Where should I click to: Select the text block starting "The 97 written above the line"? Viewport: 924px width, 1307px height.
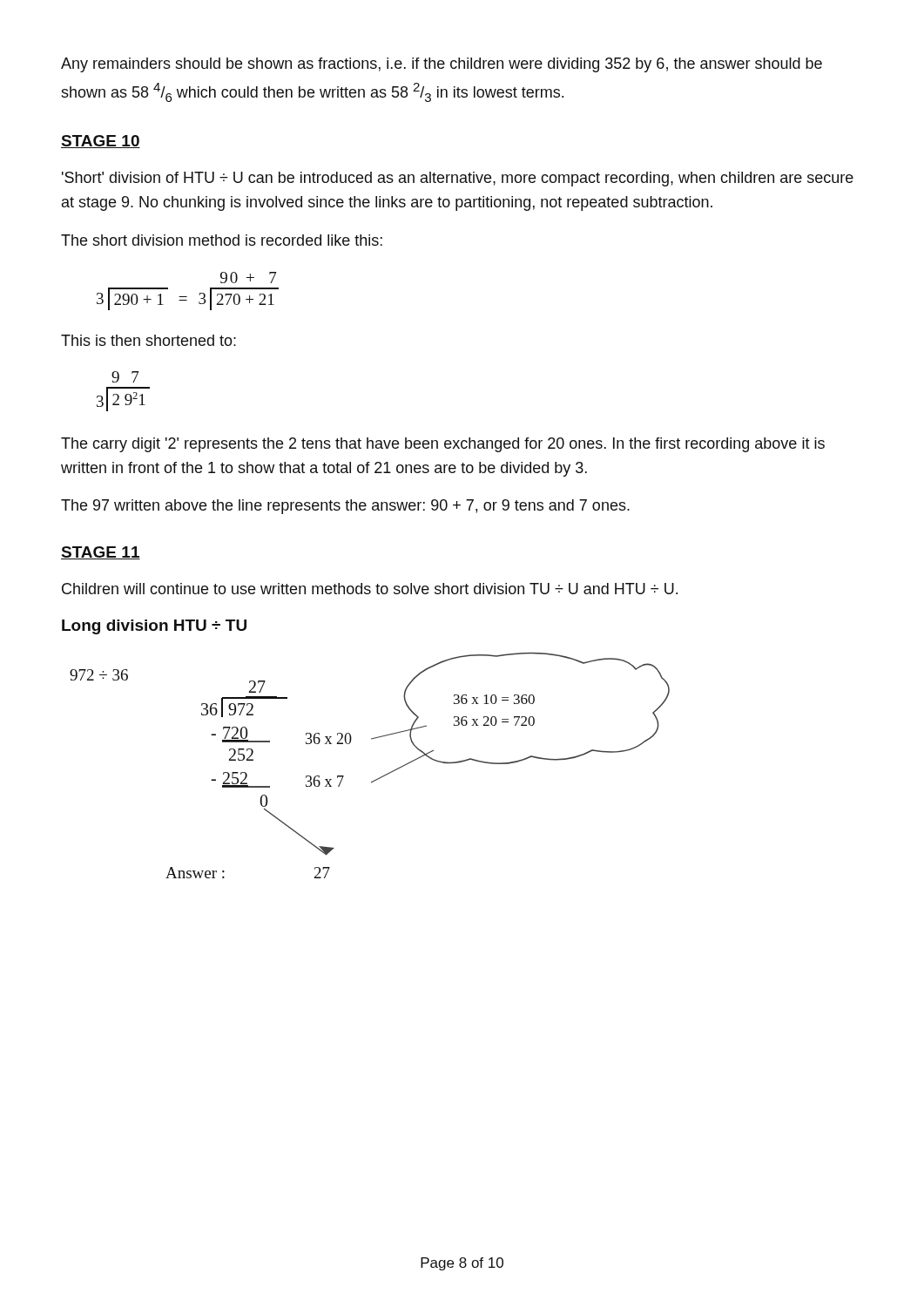(x=346, y=506)
